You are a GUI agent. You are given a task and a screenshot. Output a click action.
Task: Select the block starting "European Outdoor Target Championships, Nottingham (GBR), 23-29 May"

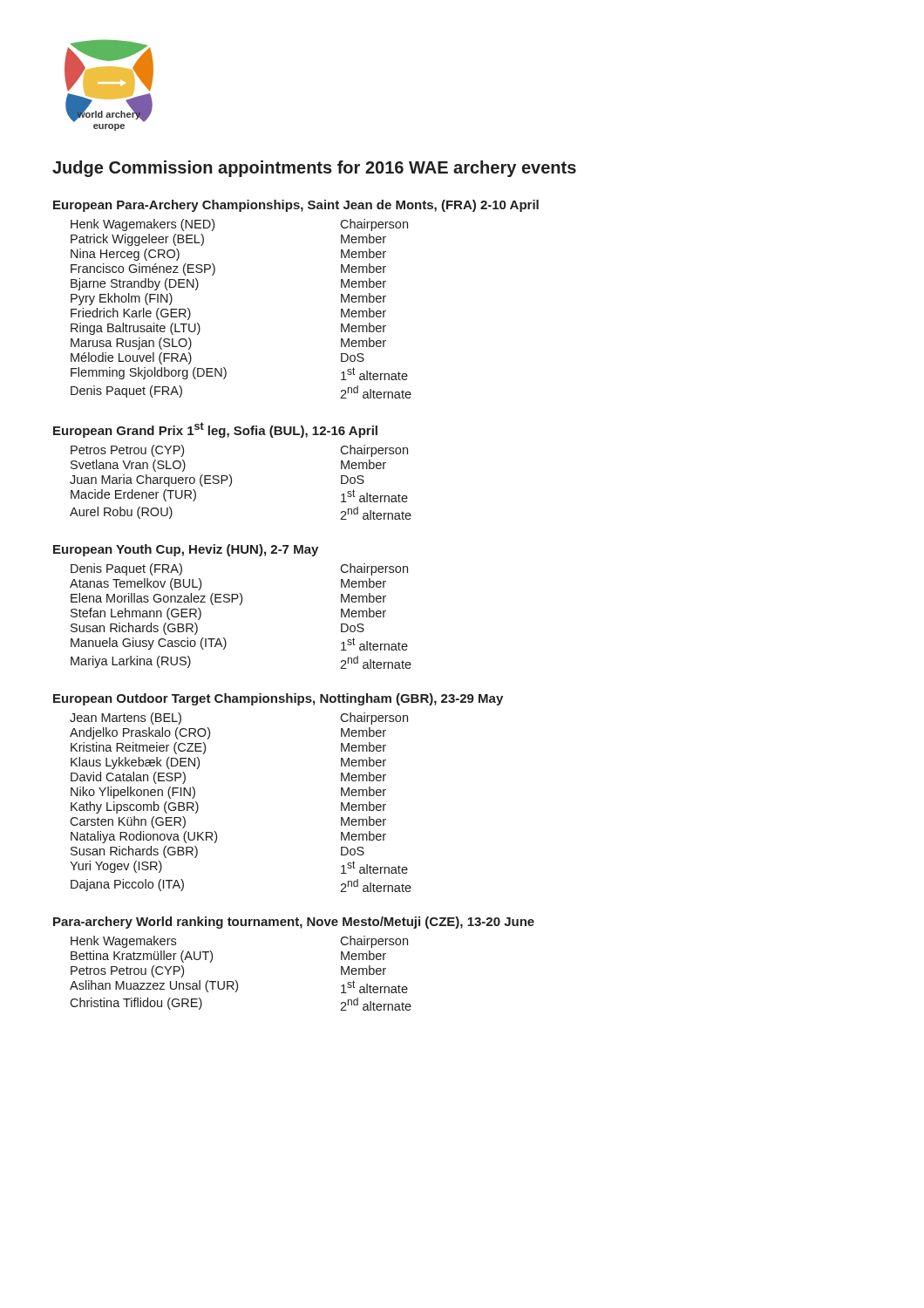[x=278, y=698]
